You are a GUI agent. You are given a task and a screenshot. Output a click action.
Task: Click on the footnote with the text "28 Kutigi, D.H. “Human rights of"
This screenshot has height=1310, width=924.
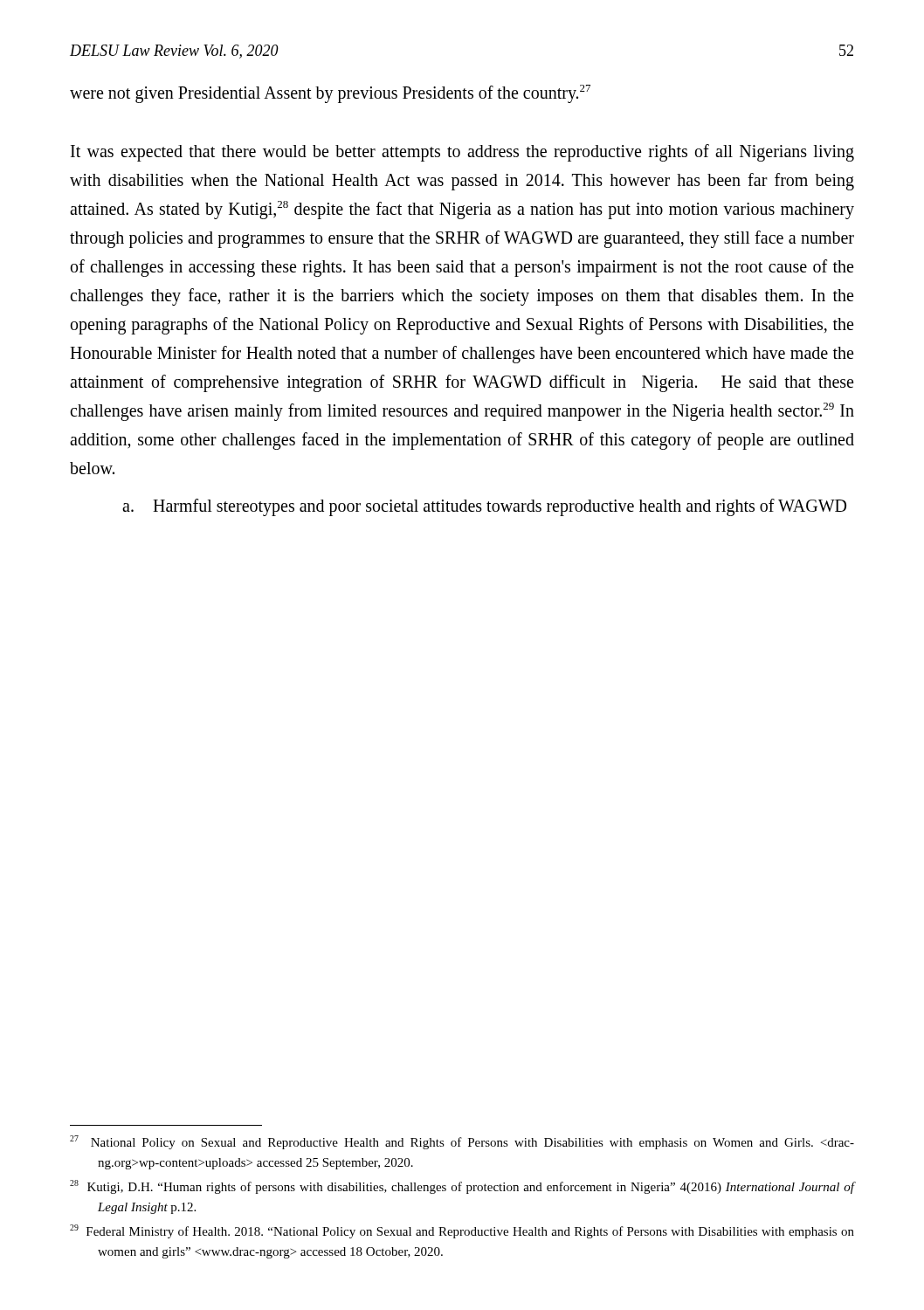point(462,1196)
